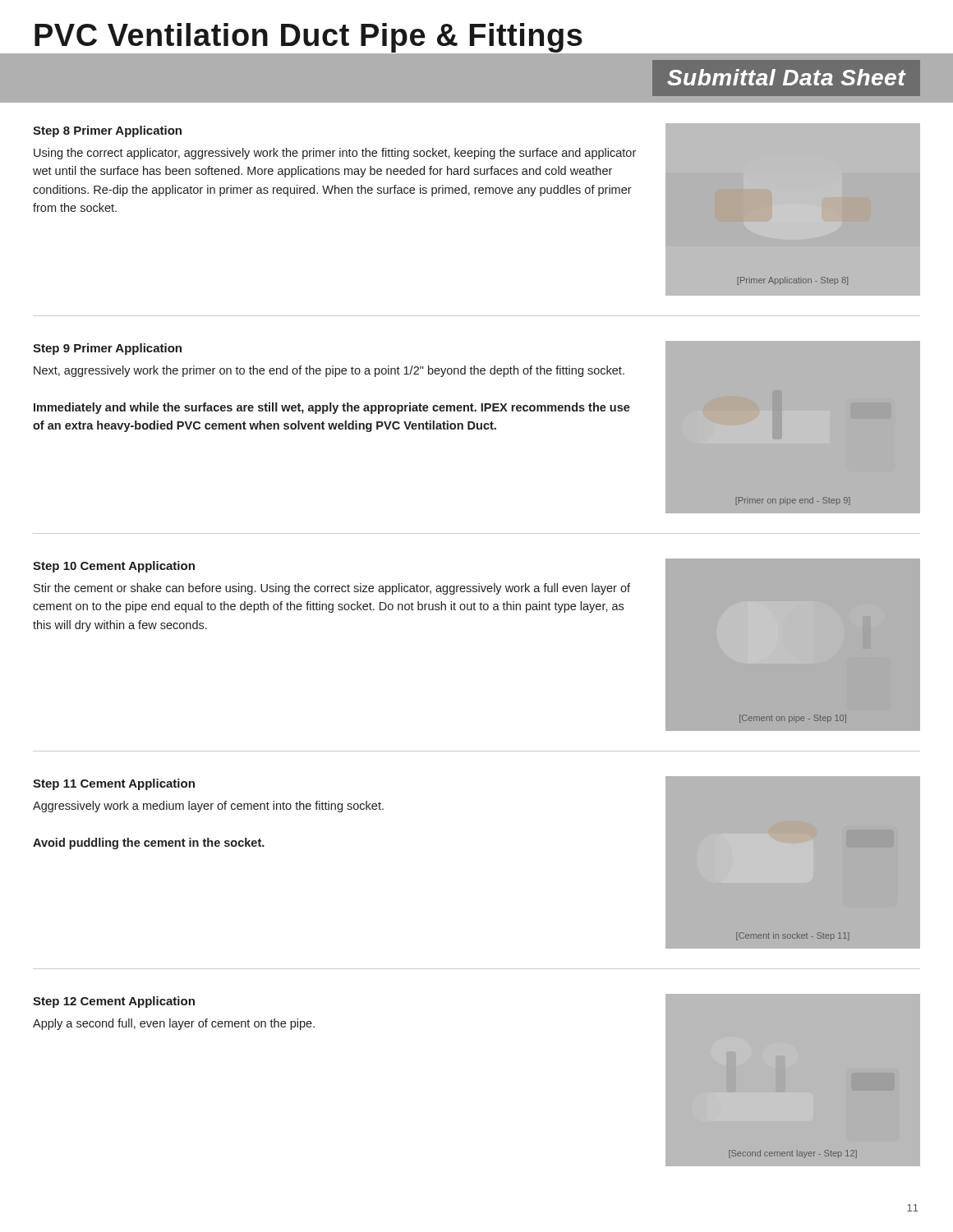Screen dimensions: 1232x953
Task: Locate the section header that says "Step 12 Cement"
Action: click(x=114, y=1001)
